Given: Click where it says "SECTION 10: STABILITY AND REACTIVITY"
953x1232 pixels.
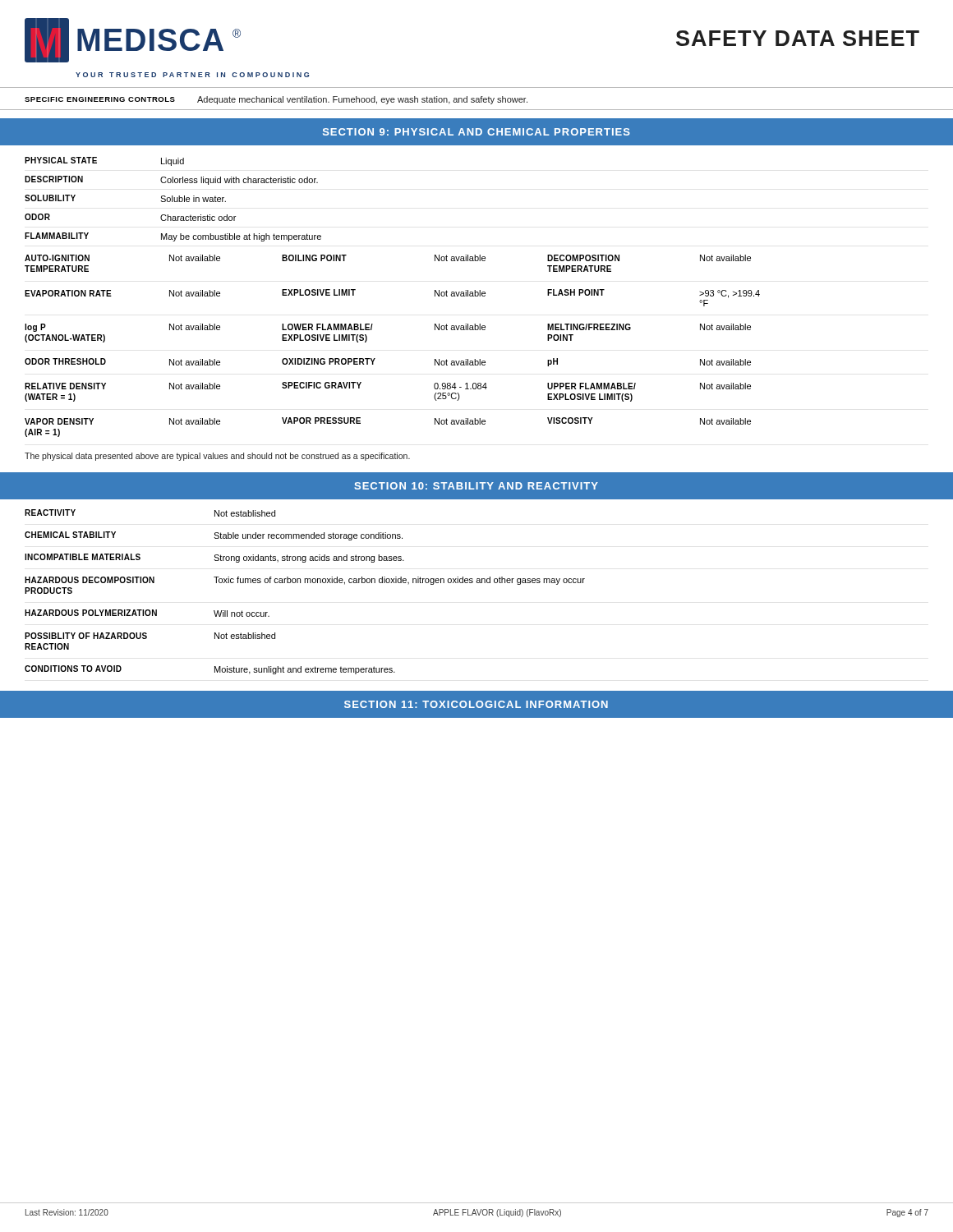Looking at the screenshot, I should 476,486.
